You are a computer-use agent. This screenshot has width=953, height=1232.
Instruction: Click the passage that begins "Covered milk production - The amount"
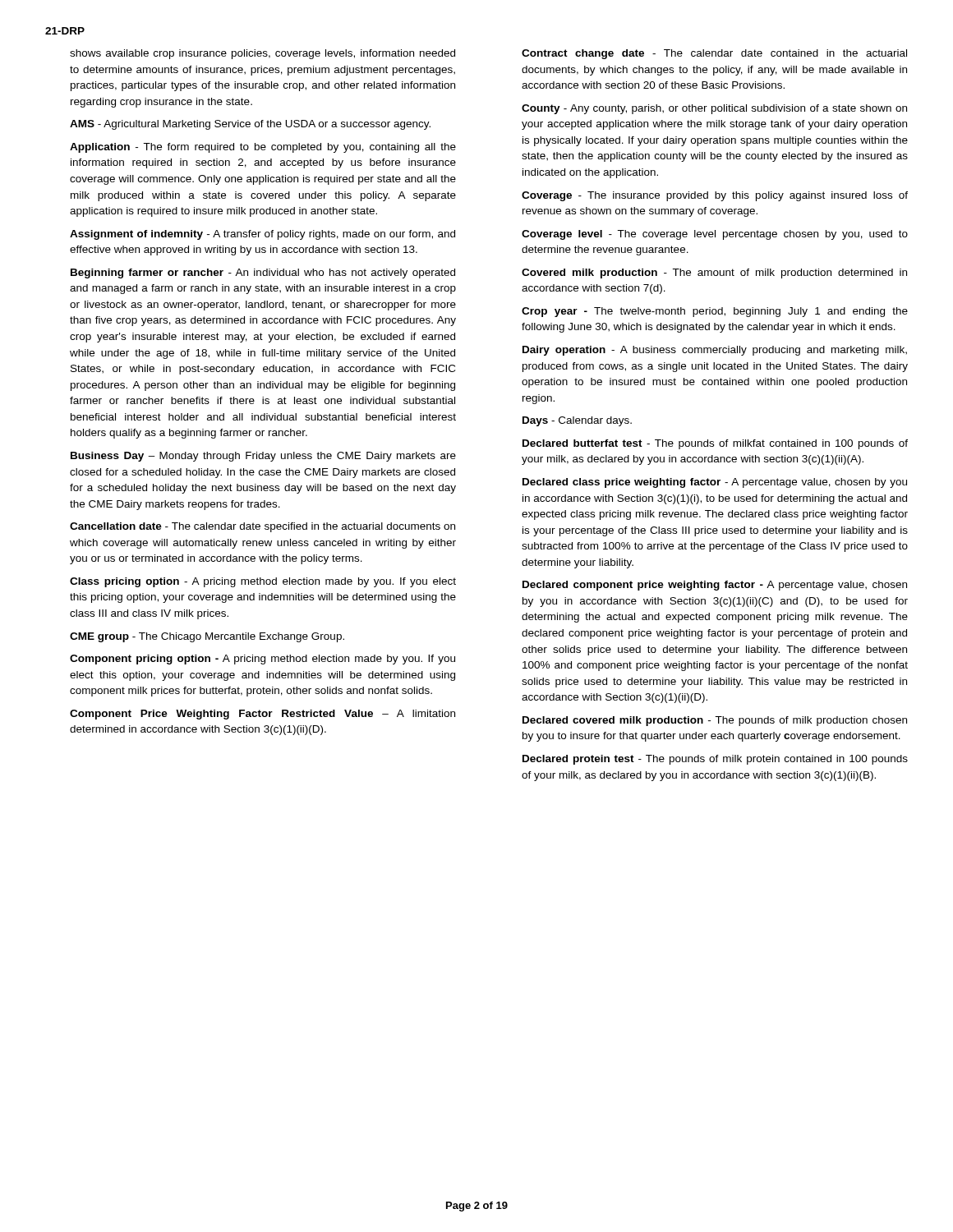click(715, 280)
